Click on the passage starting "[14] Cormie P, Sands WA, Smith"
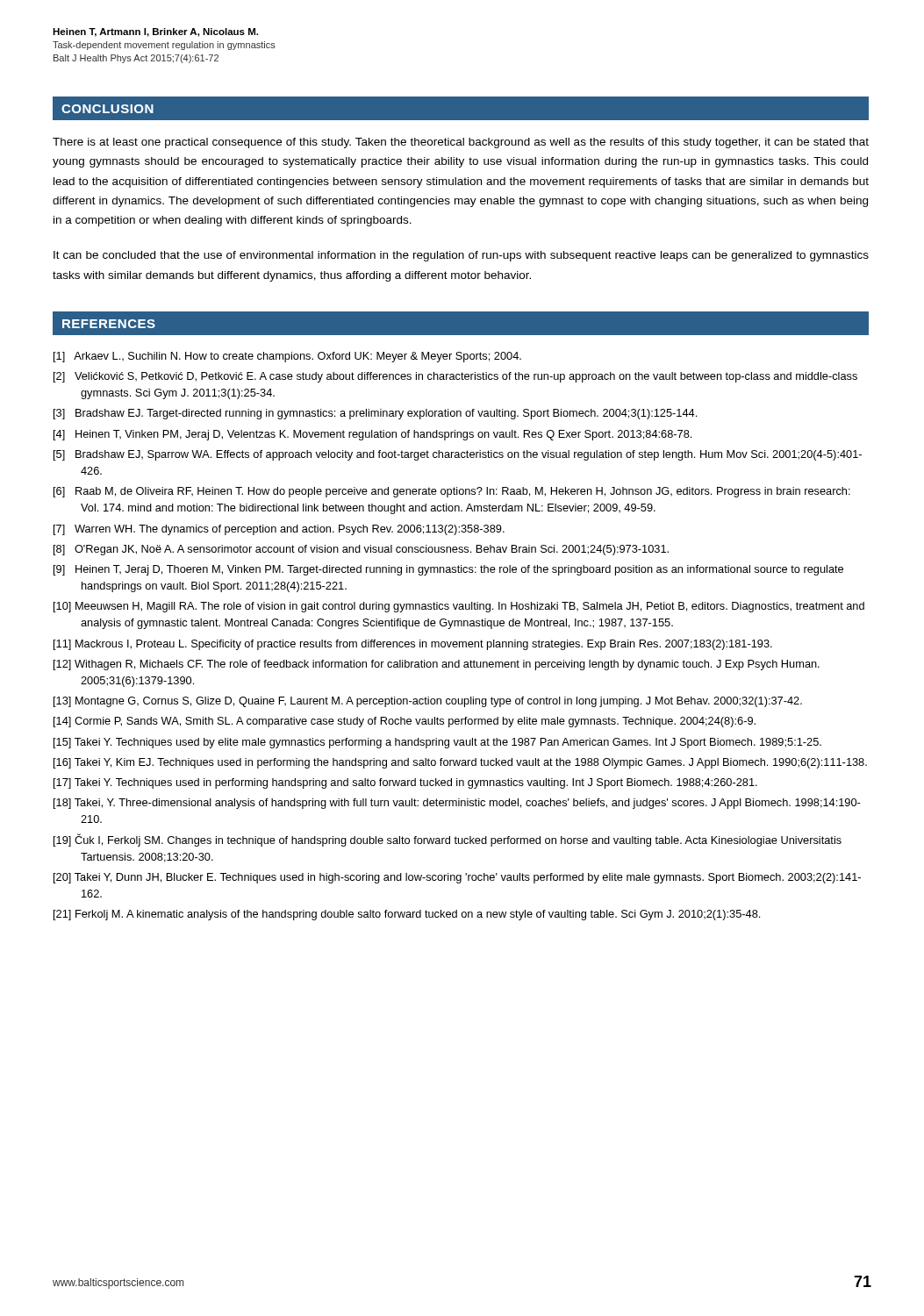This screenshot has width=924, height=1316. [405, 721]
